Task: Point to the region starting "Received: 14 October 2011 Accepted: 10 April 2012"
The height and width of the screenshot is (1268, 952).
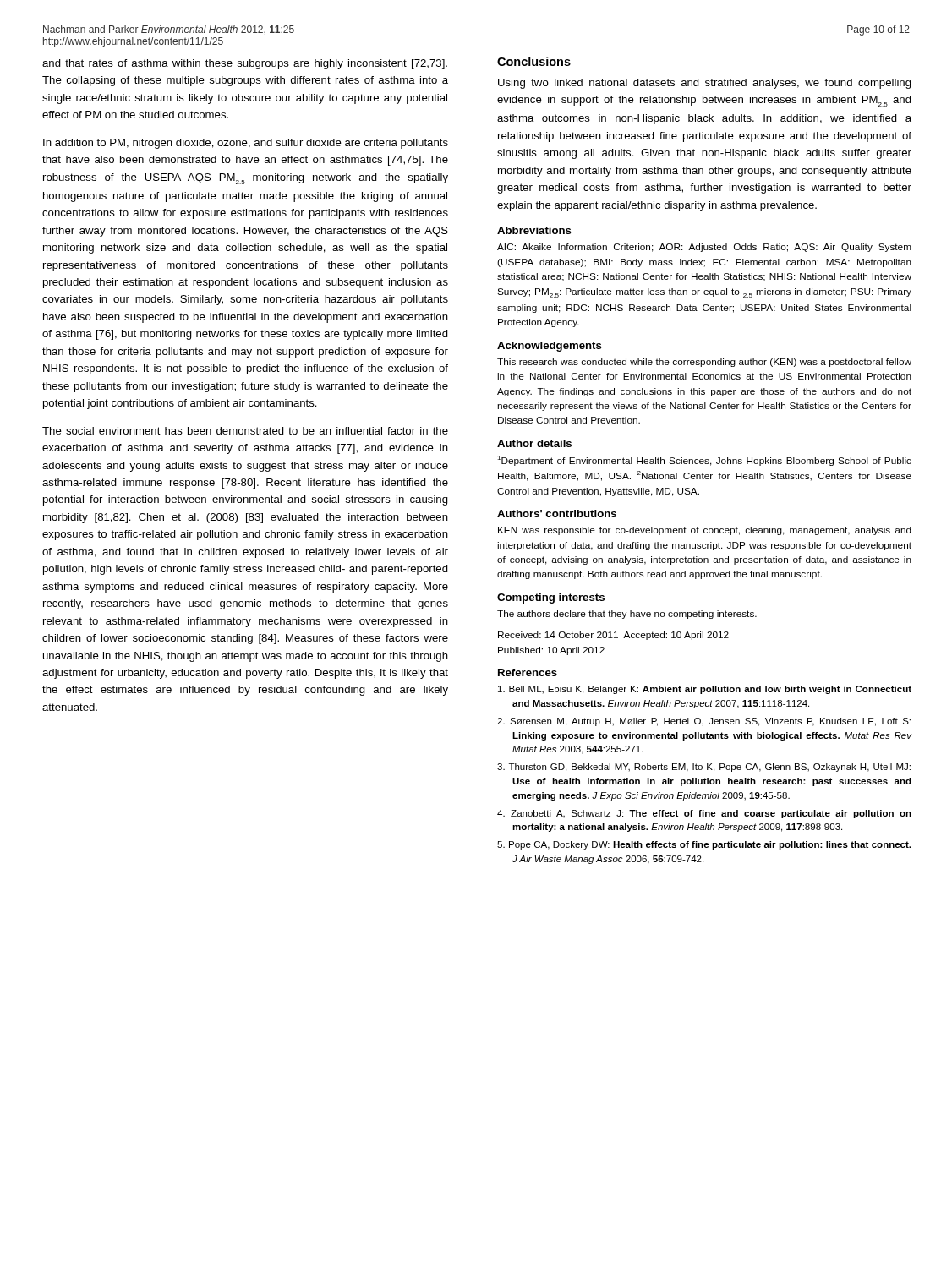Action: (613, 643)
